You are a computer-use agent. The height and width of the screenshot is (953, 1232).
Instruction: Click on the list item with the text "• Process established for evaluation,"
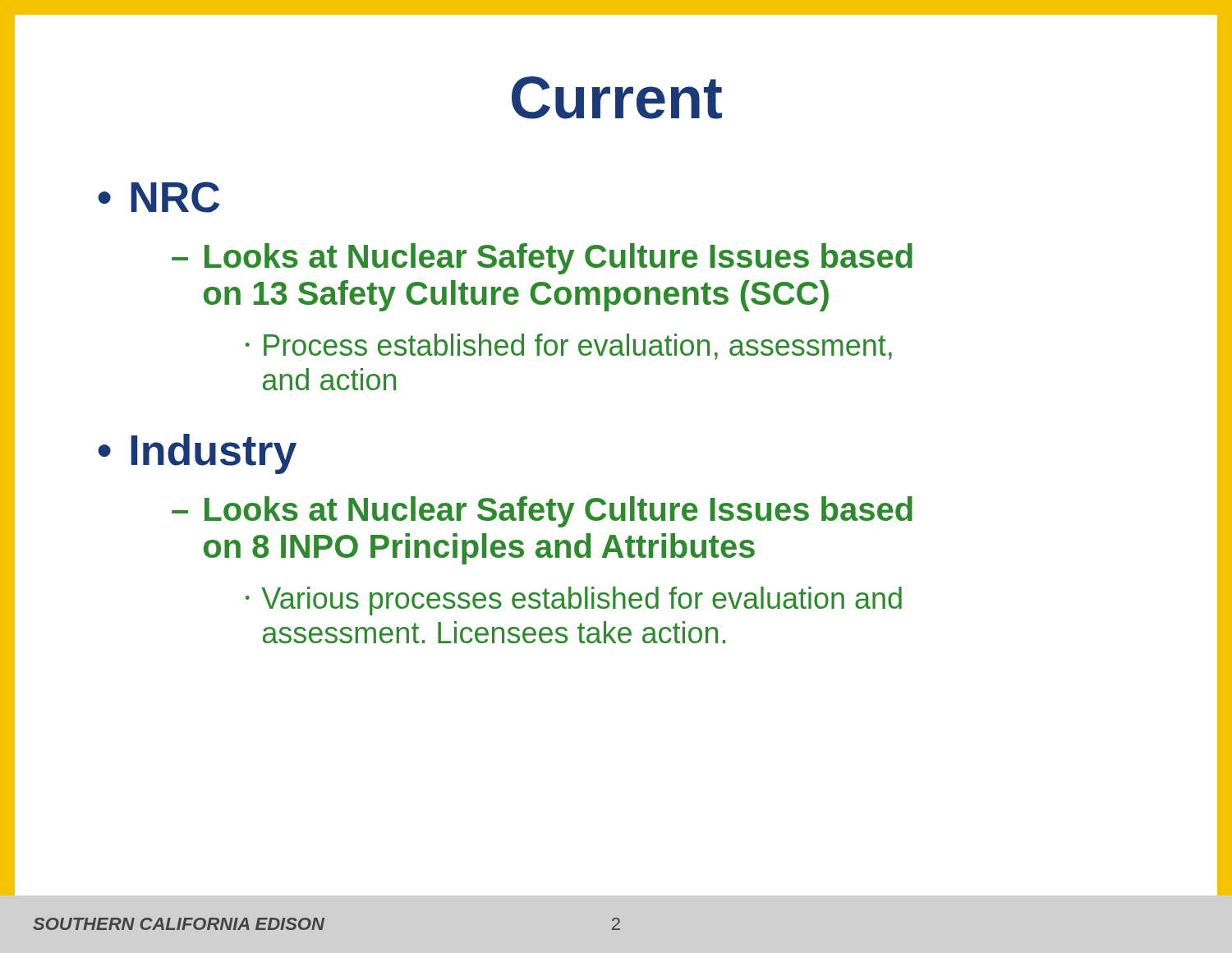[x=569, y=363]
